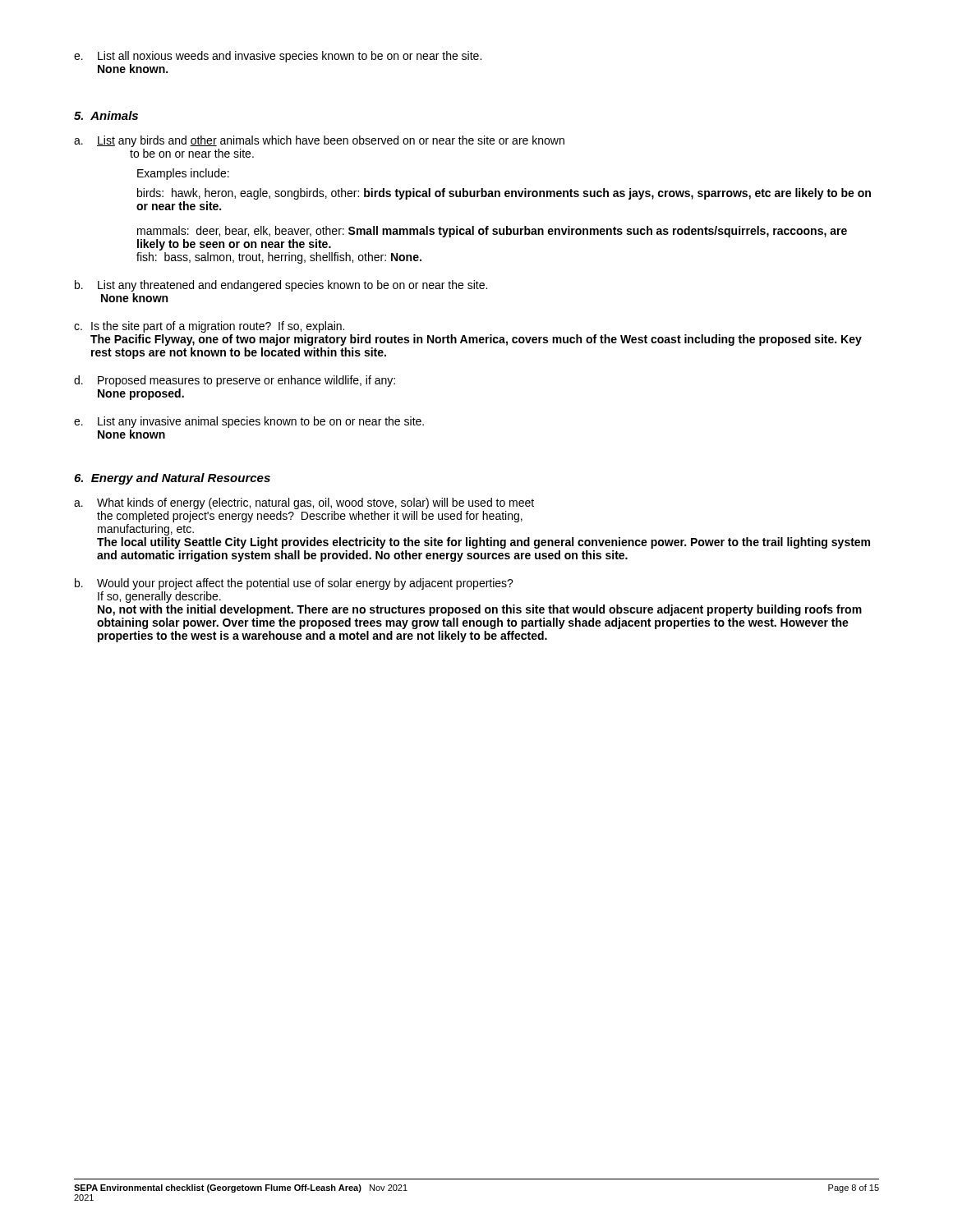Click on the list item with the text "a. What kinds of energy"
This screenshot has width=953, height=1232.
[x=476, y=529]
